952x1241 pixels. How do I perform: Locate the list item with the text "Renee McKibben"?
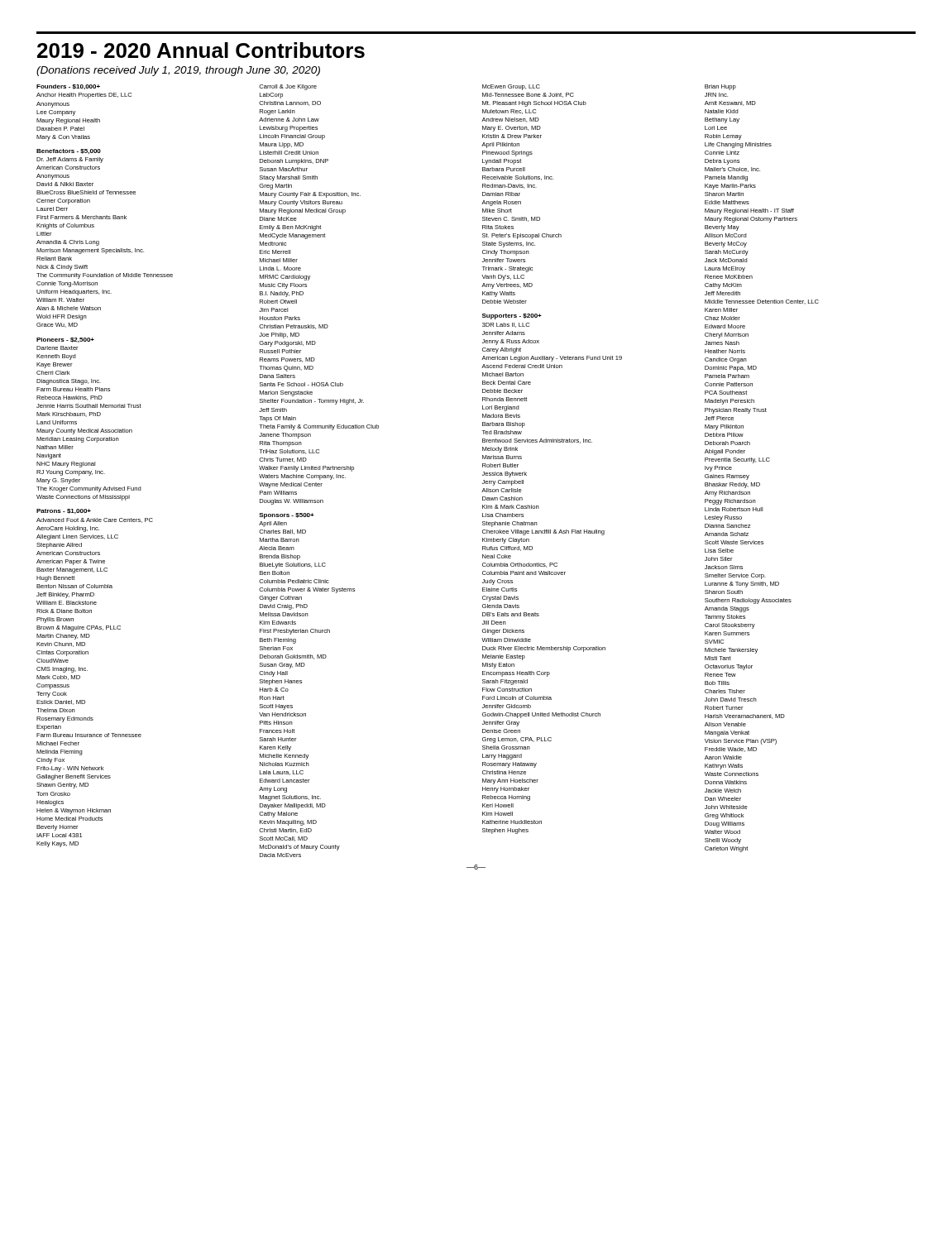[x=729, y=277]
